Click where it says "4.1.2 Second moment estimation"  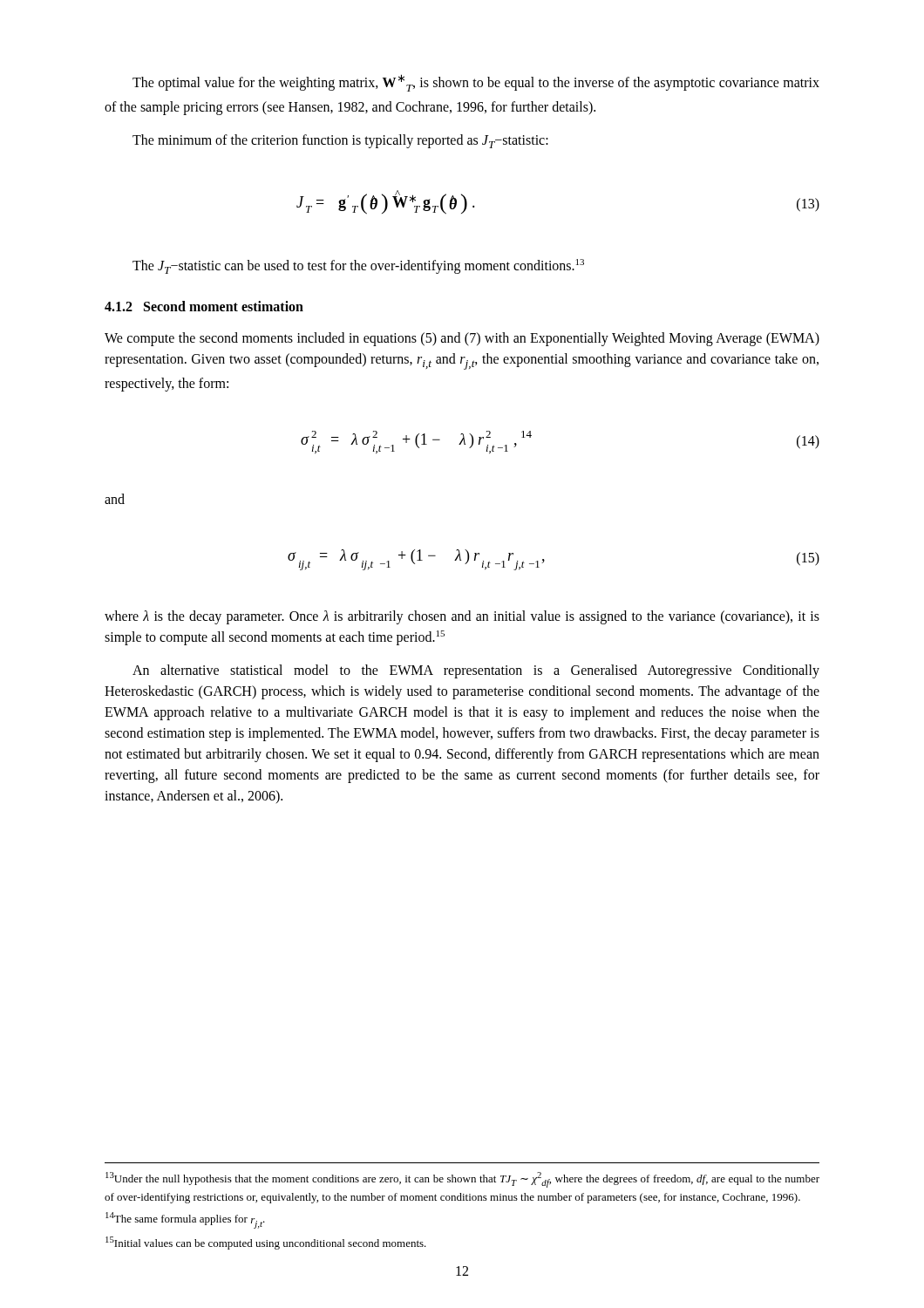coord(204,307)
